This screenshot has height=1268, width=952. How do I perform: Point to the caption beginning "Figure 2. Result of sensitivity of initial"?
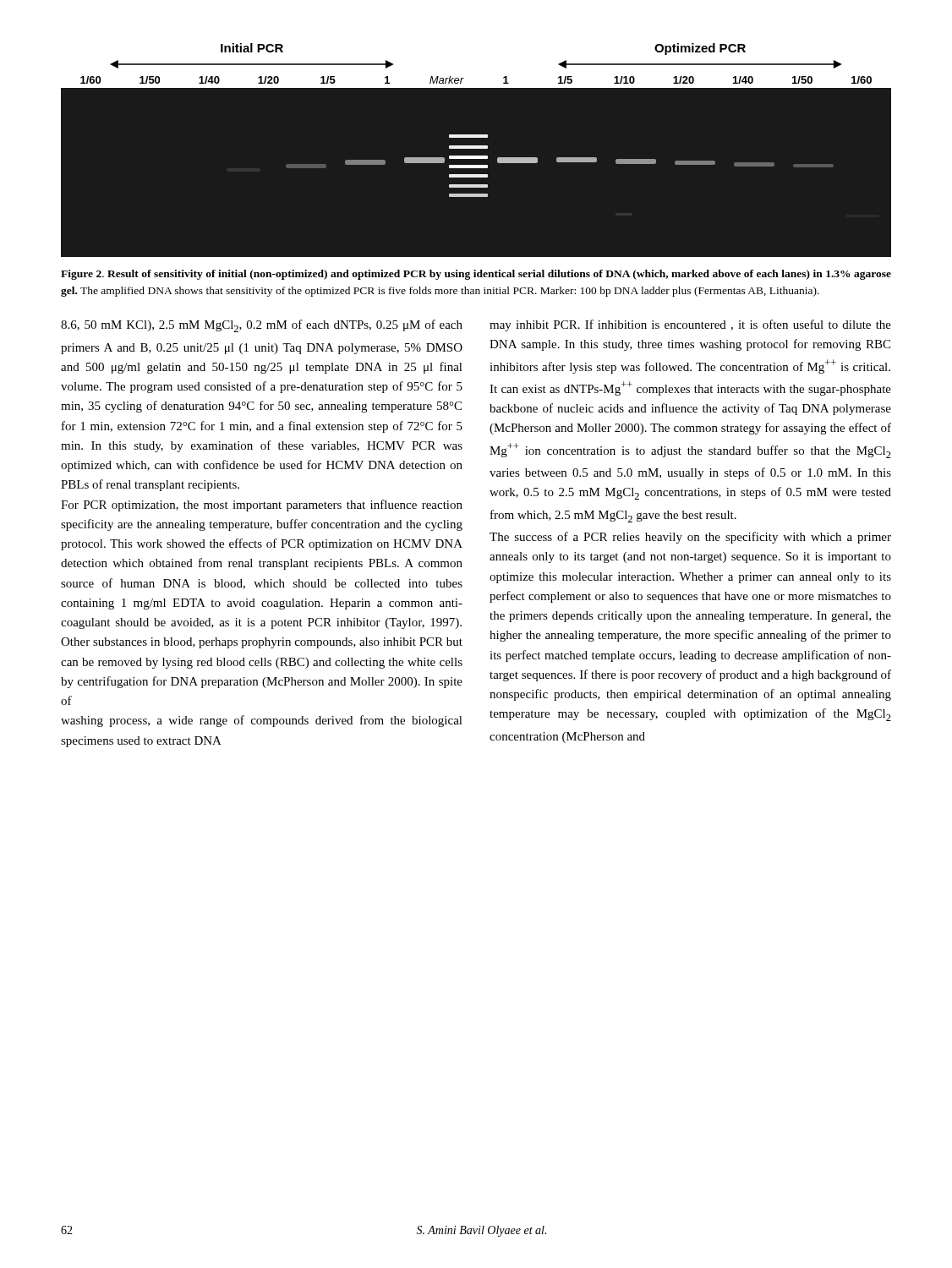pos(476,282)
